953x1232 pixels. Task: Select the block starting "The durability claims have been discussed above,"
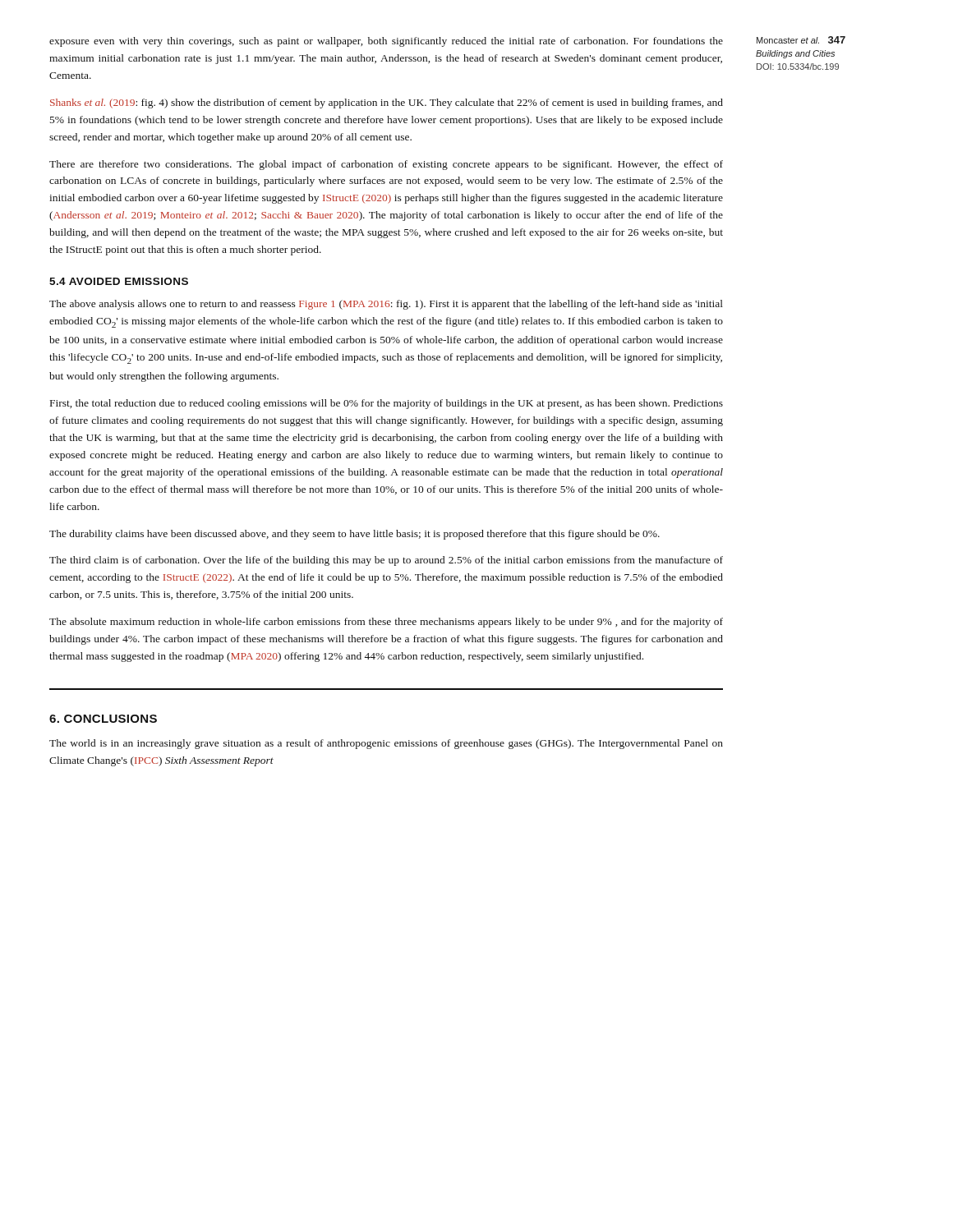[386, 534]
